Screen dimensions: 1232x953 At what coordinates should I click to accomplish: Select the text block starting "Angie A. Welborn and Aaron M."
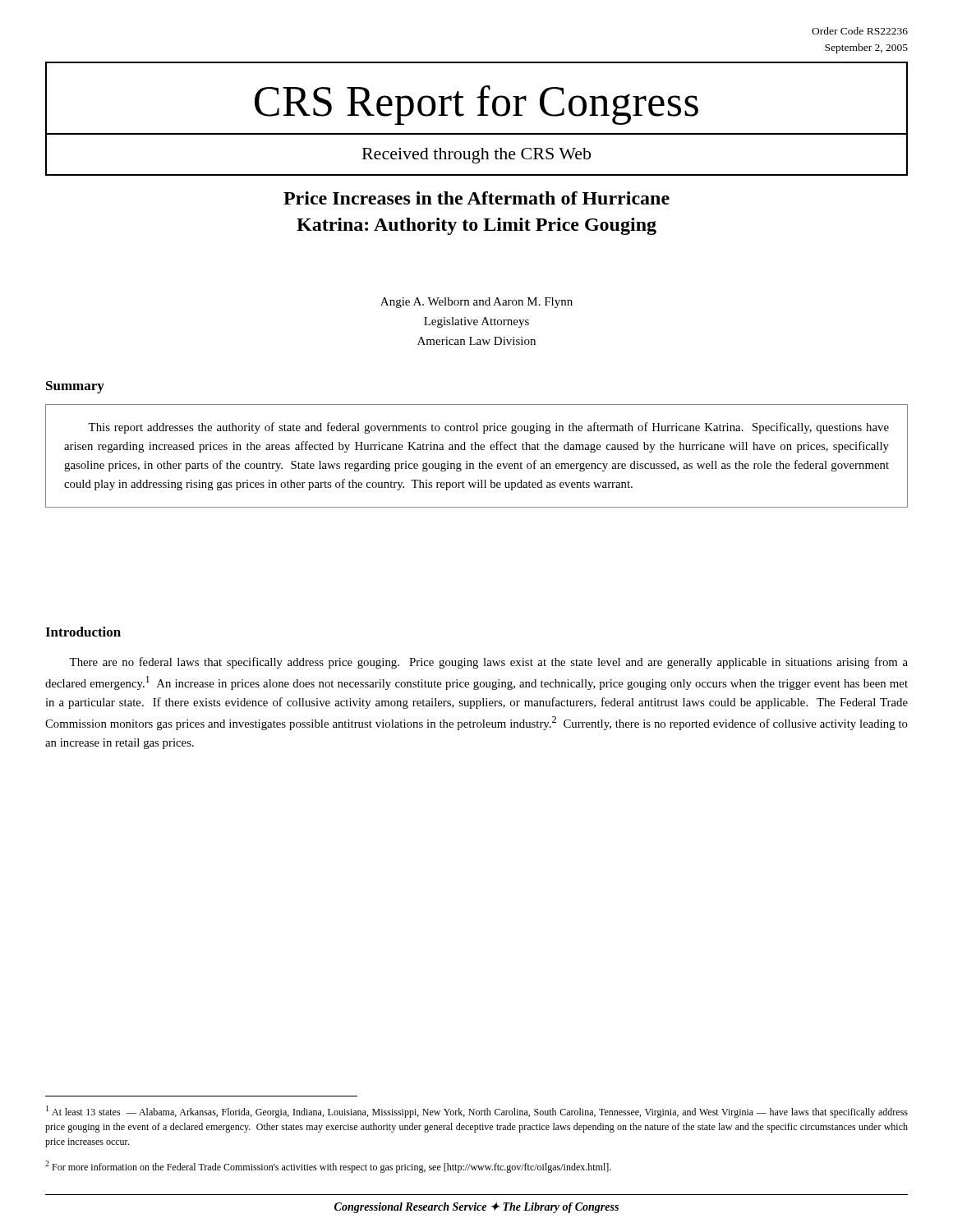tap(476, 321)
